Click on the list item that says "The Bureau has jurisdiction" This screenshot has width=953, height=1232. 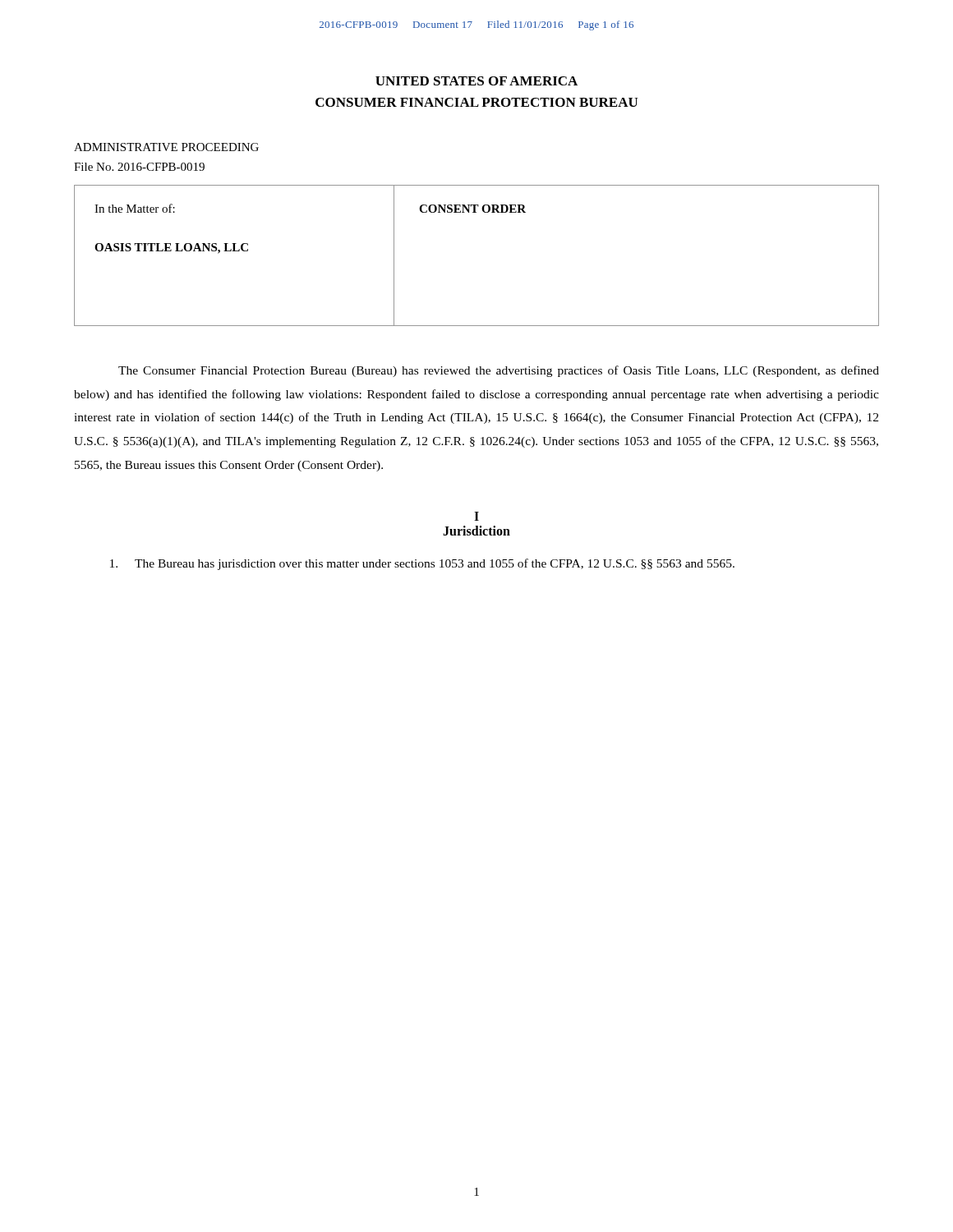click(476, 564)
